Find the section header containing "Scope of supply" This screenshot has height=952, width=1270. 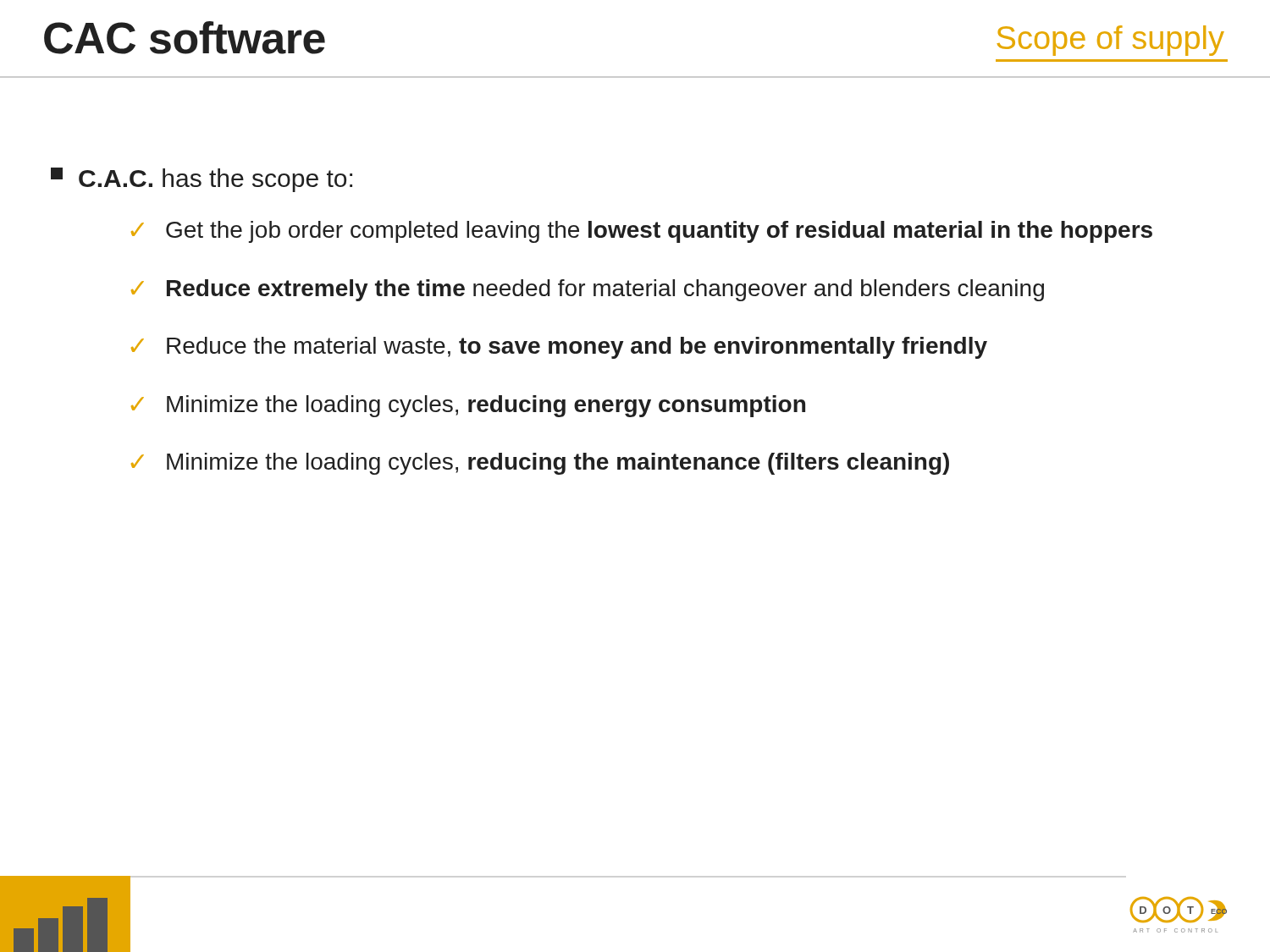tap(1112, 38)
